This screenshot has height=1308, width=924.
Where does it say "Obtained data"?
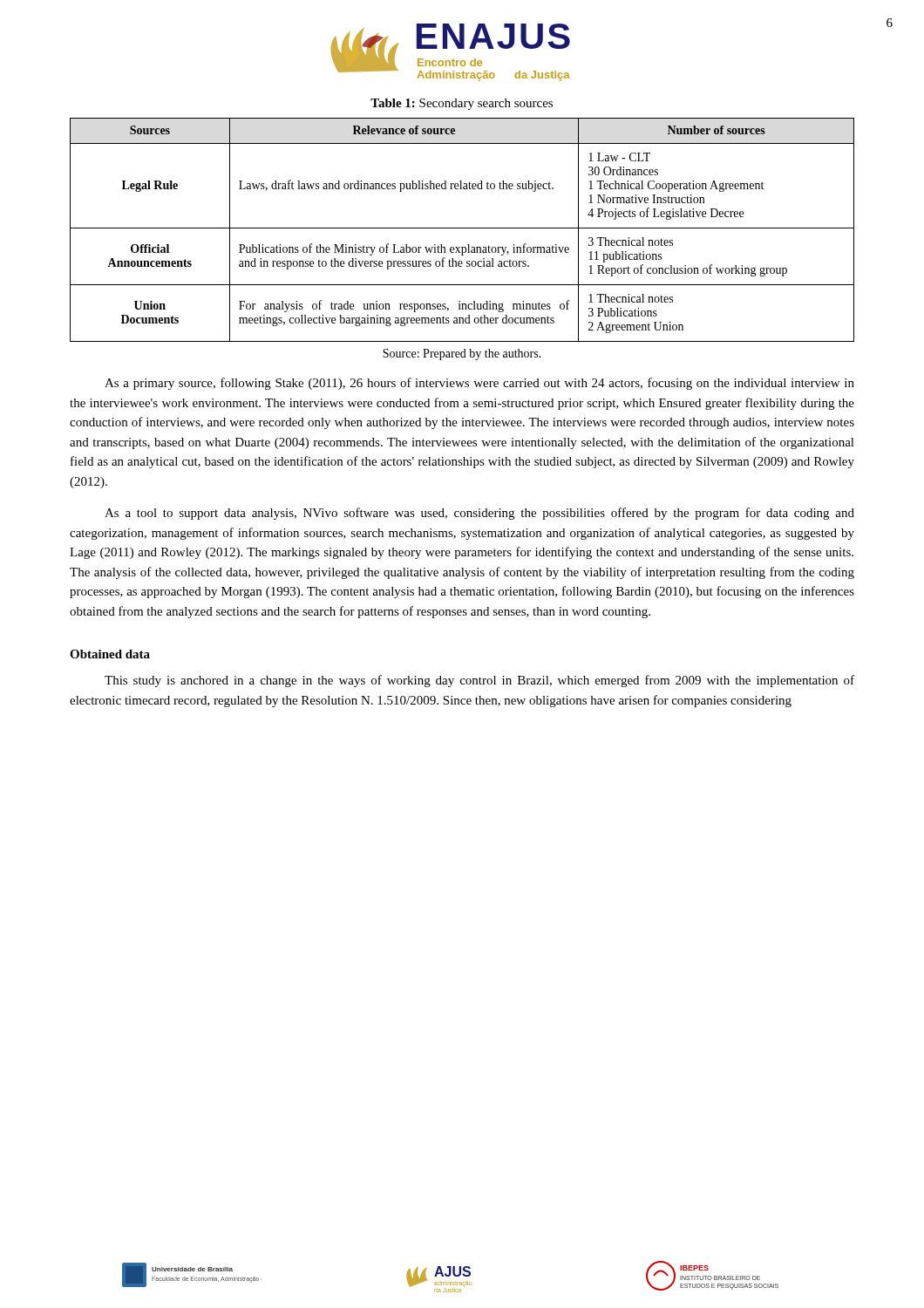click(x=110, y=654)
